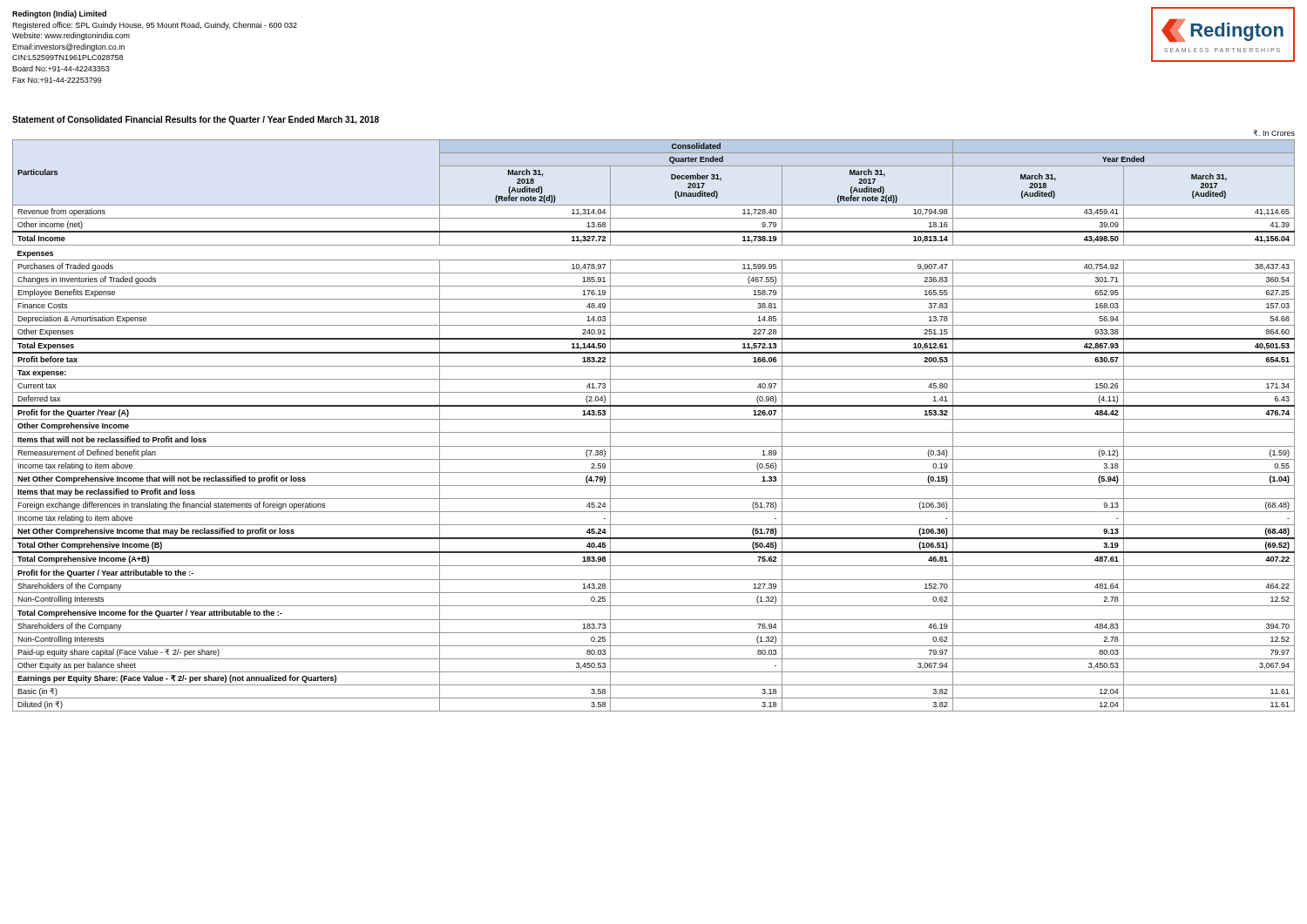Find the title
The height and width of the screenshot is (924, 1307).
(x=196, y=120)
